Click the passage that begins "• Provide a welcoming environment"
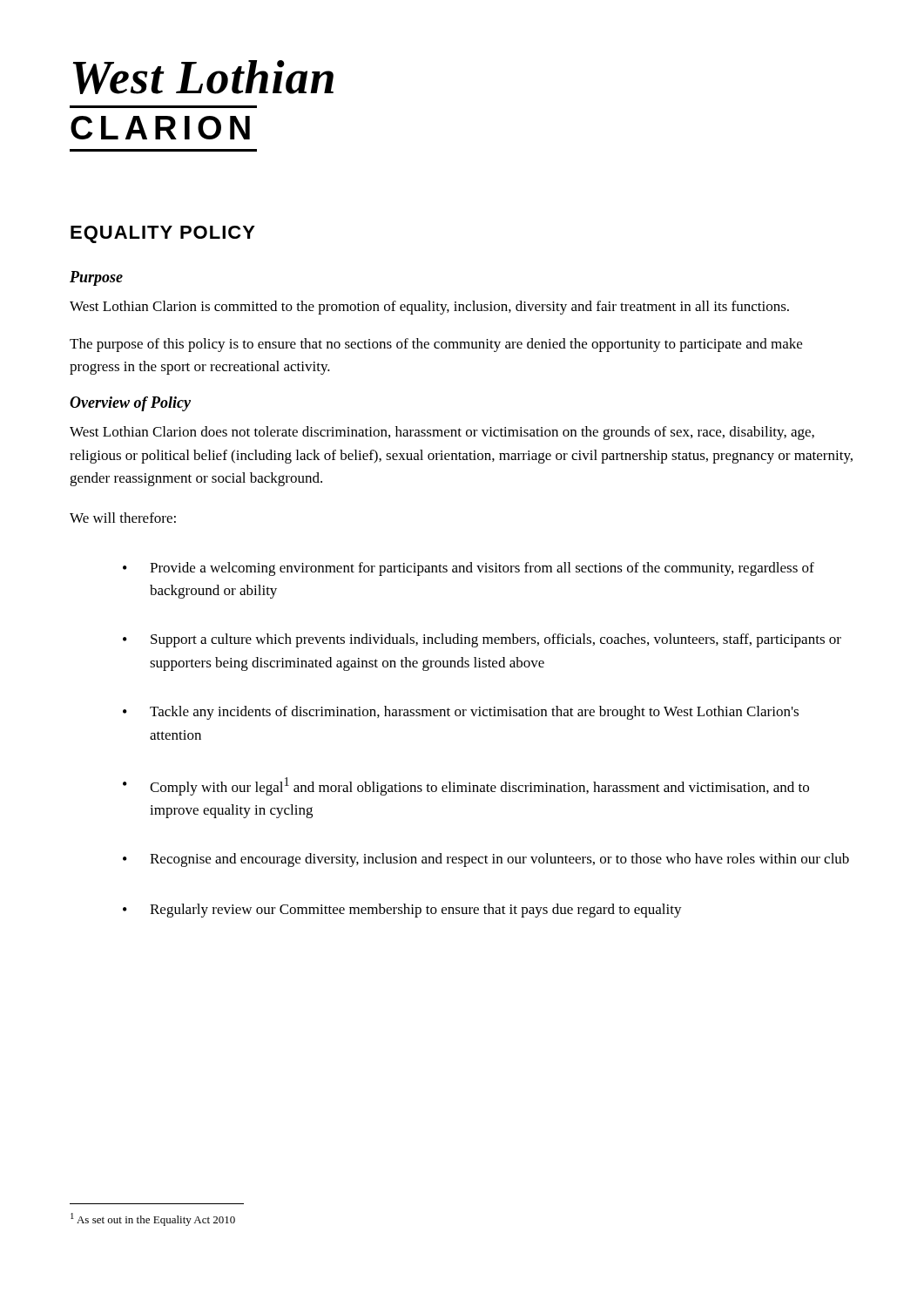The width and height of the screenshot is (924, 1307). click(488, 580)
